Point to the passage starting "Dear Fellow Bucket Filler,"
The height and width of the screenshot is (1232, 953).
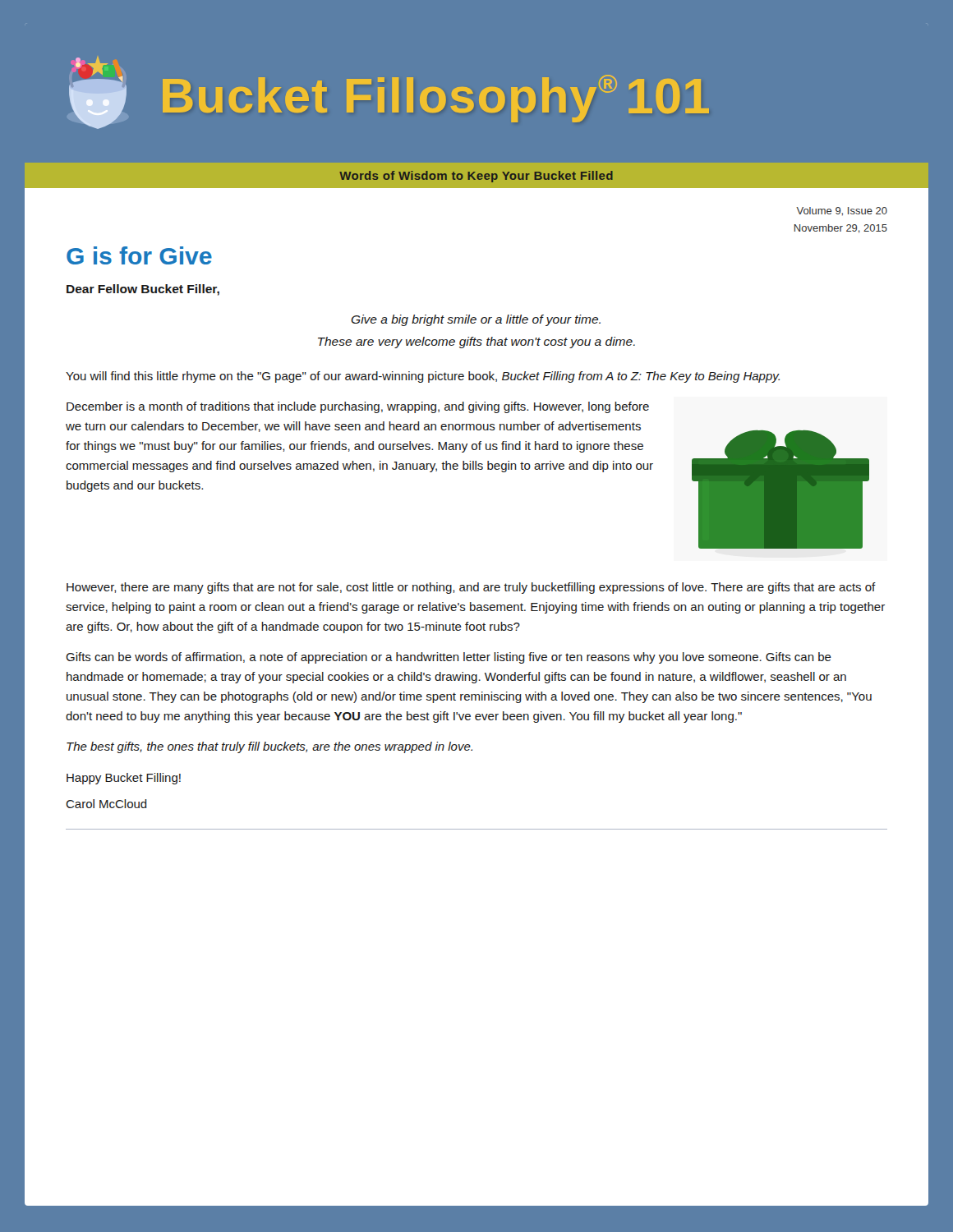tap(143, 288)
